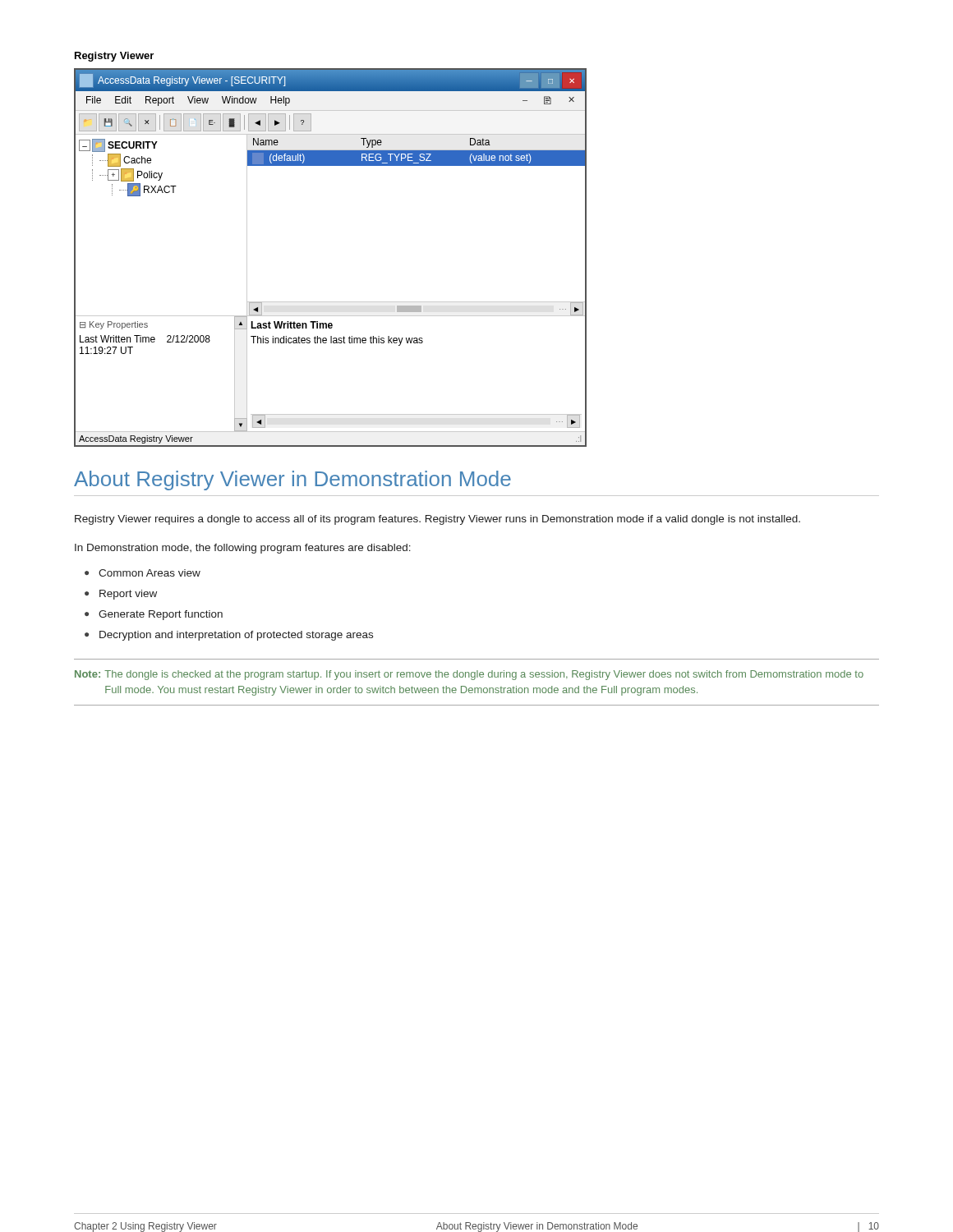Click on the list item that says "Common Areas view"
This screenshot has height=1232, width=953.
click(149, 573)
